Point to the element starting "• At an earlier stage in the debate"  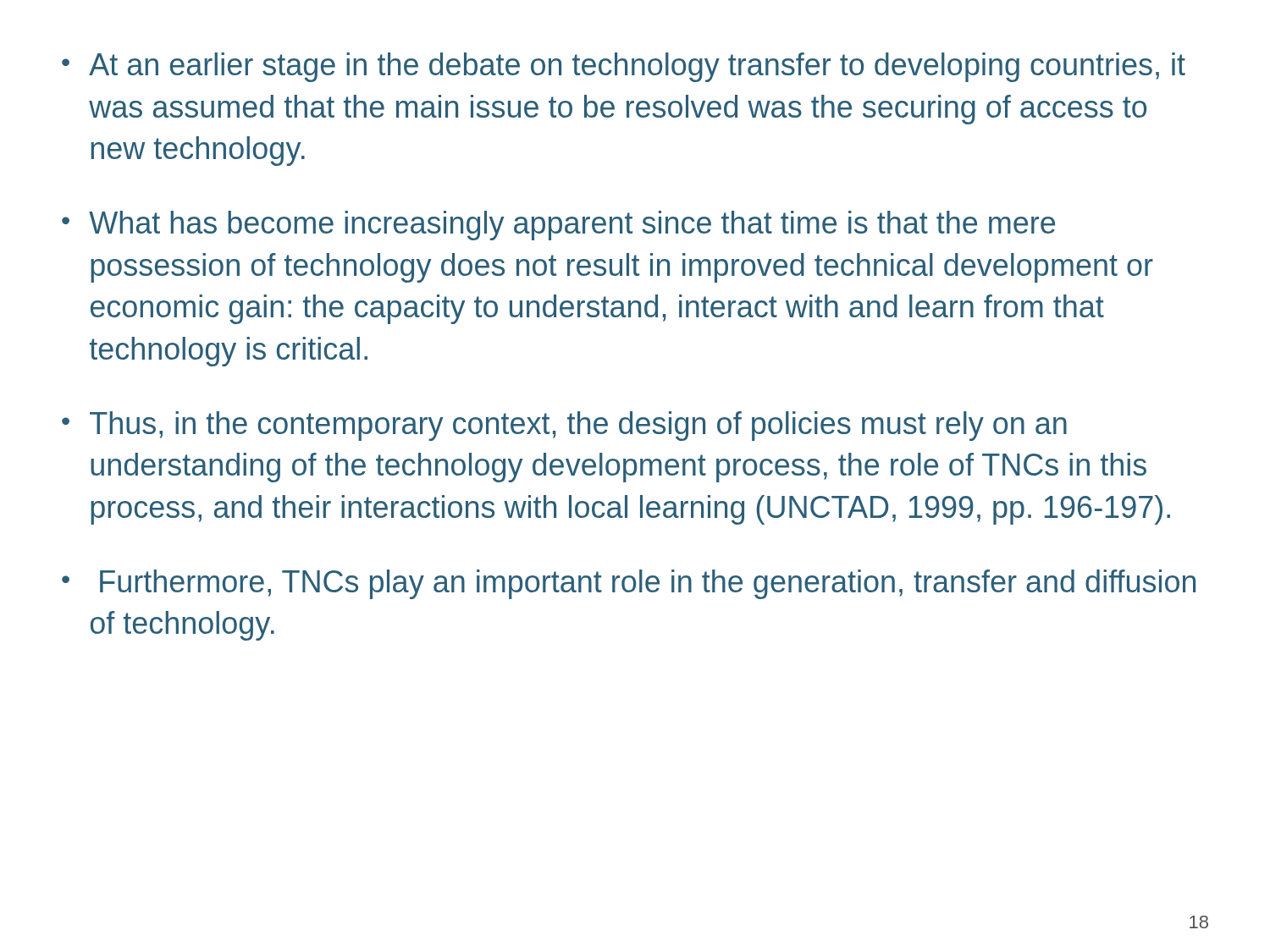635,107
